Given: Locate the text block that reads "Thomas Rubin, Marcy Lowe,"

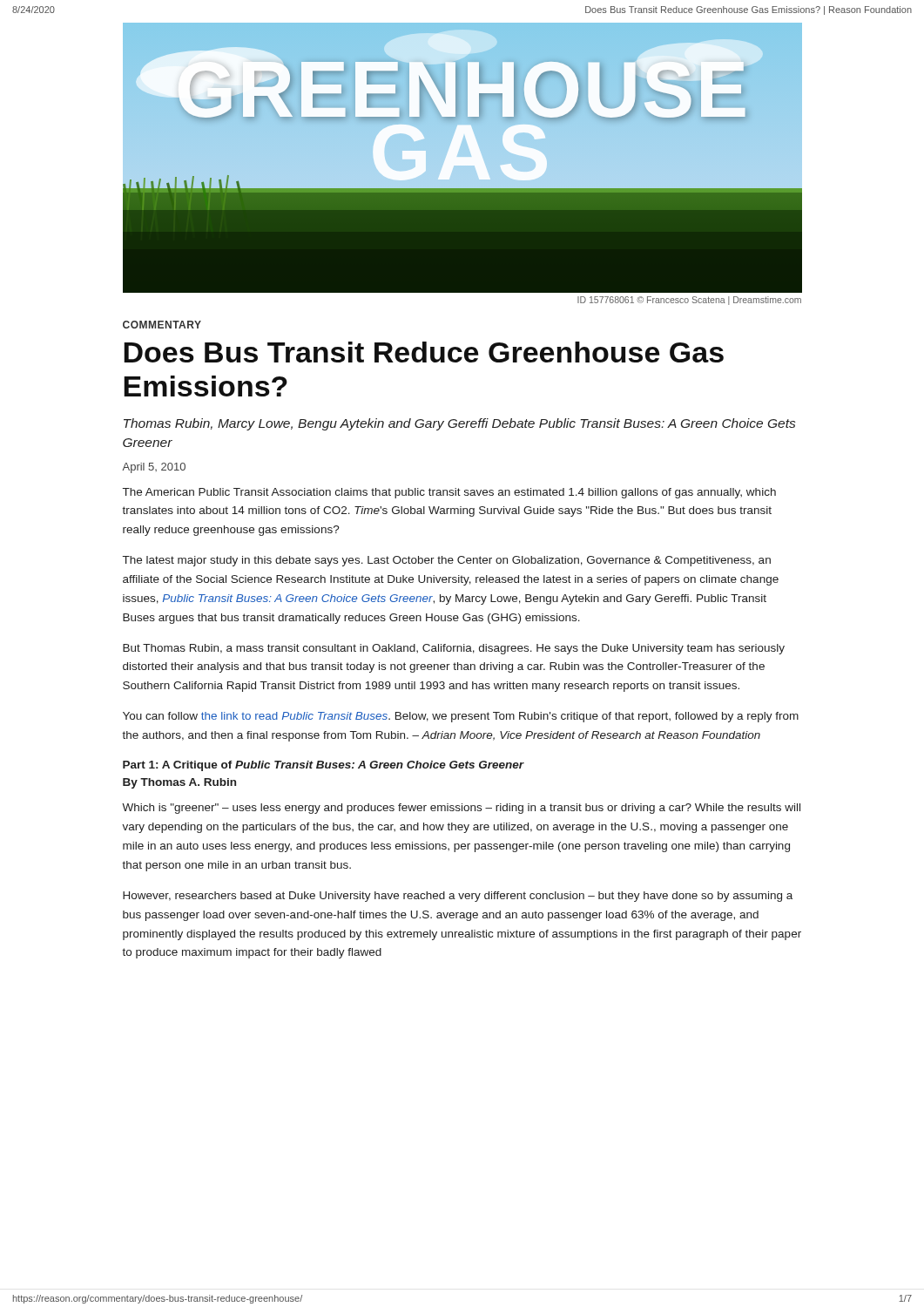Looking at the screenshot, I should click(x=459, y=433).
